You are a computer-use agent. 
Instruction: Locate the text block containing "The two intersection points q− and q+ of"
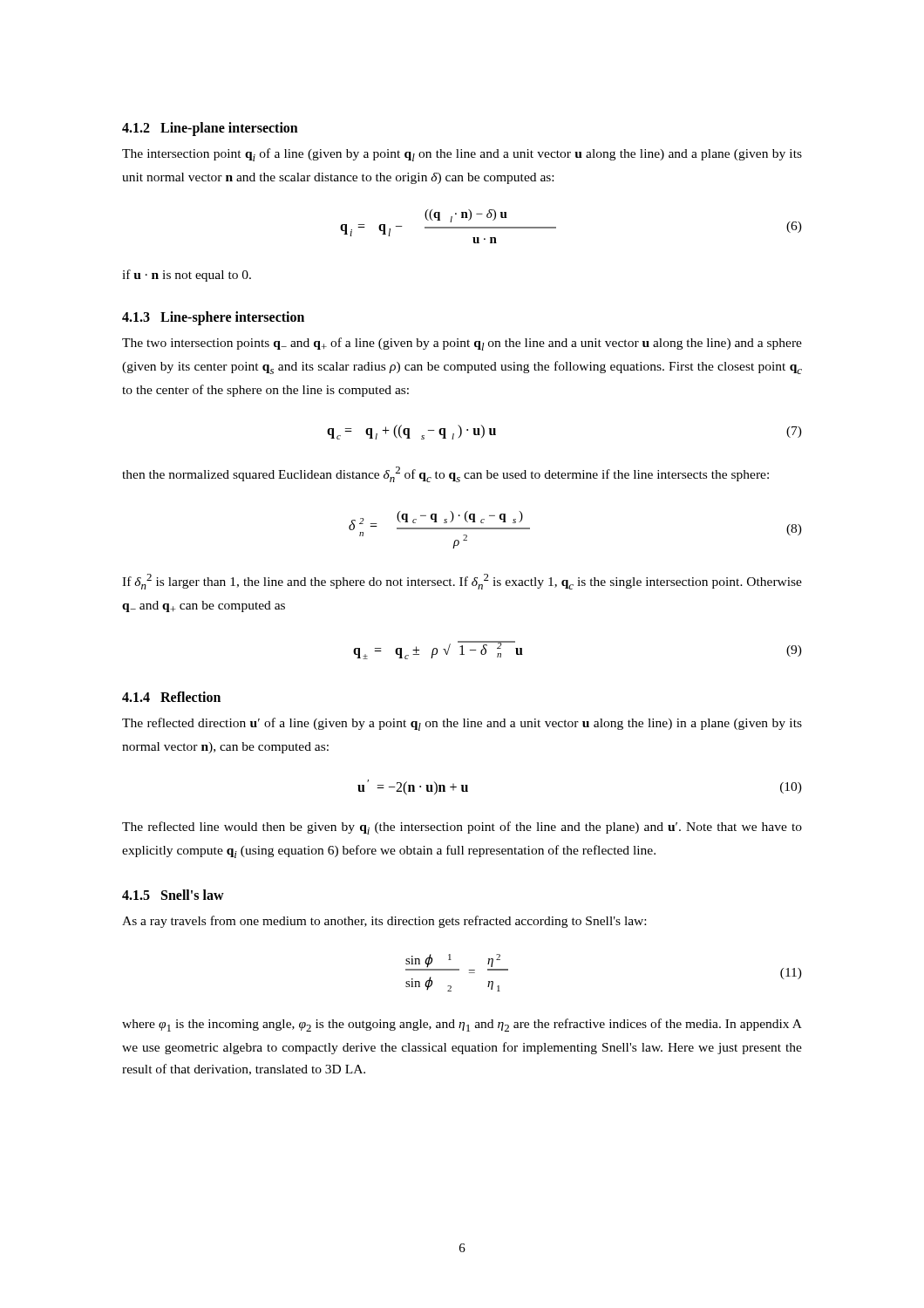462,366
